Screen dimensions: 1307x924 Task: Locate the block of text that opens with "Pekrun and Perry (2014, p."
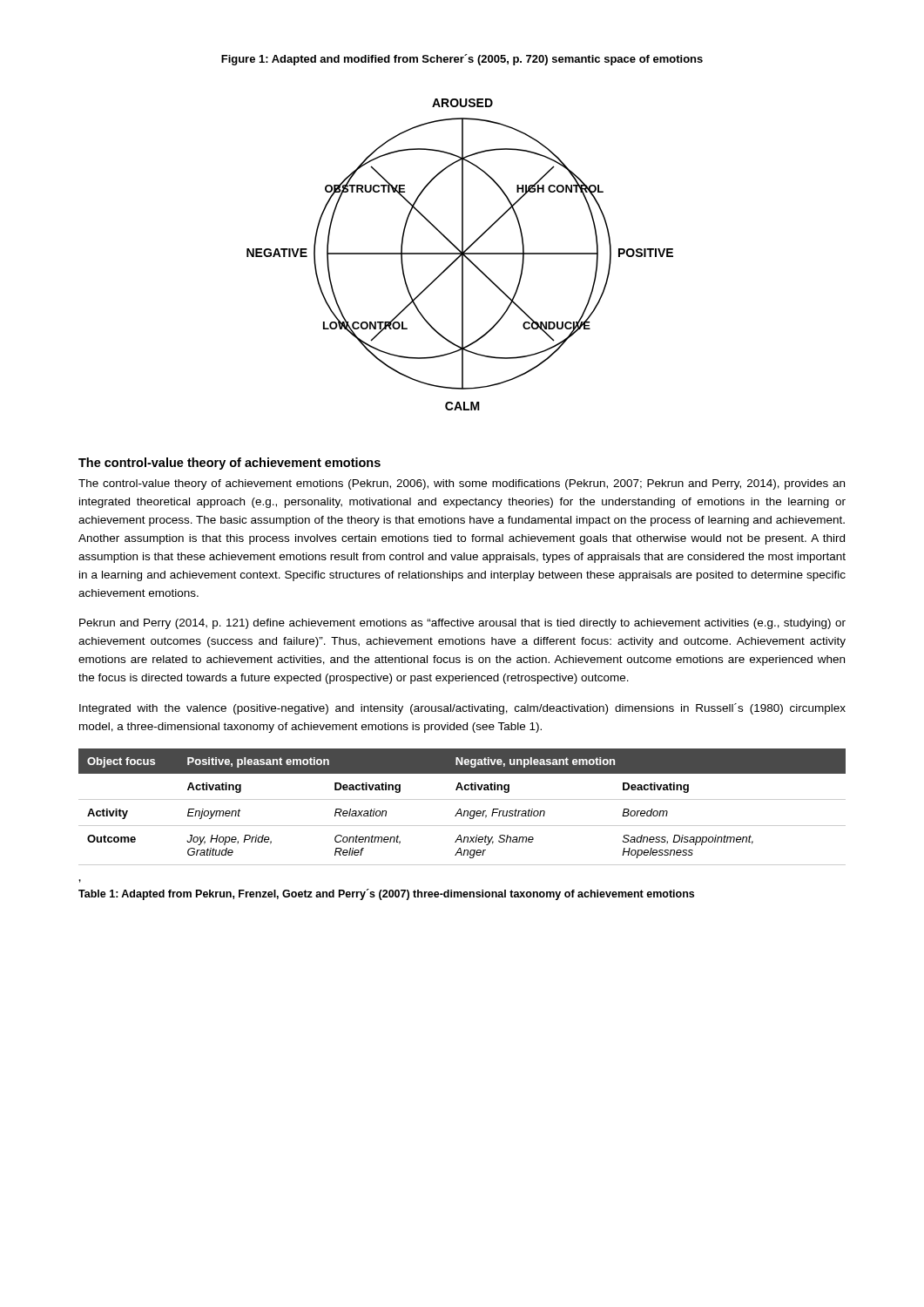click(462, 650)
